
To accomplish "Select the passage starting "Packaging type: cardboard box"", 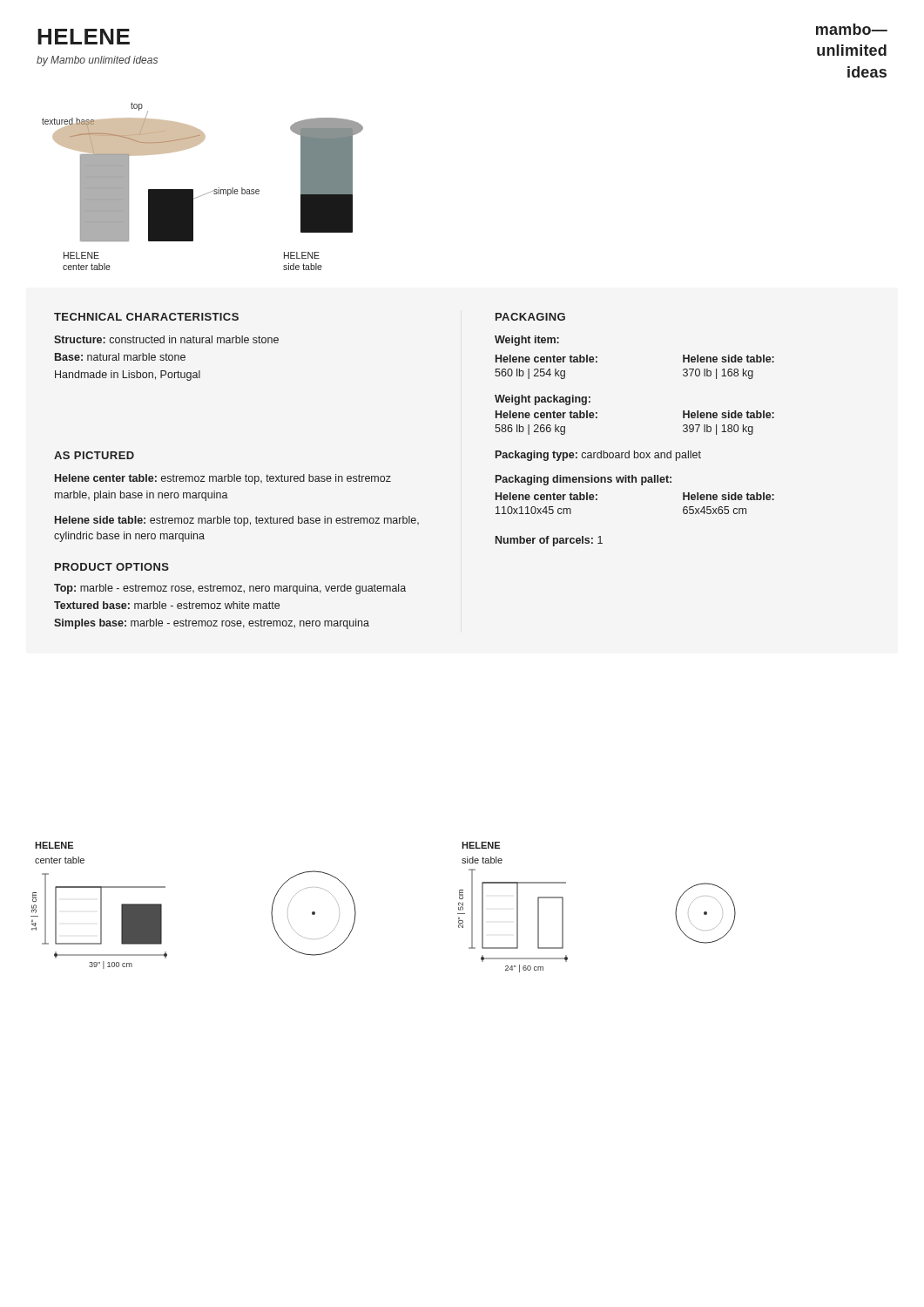I will tap(598, 455).
